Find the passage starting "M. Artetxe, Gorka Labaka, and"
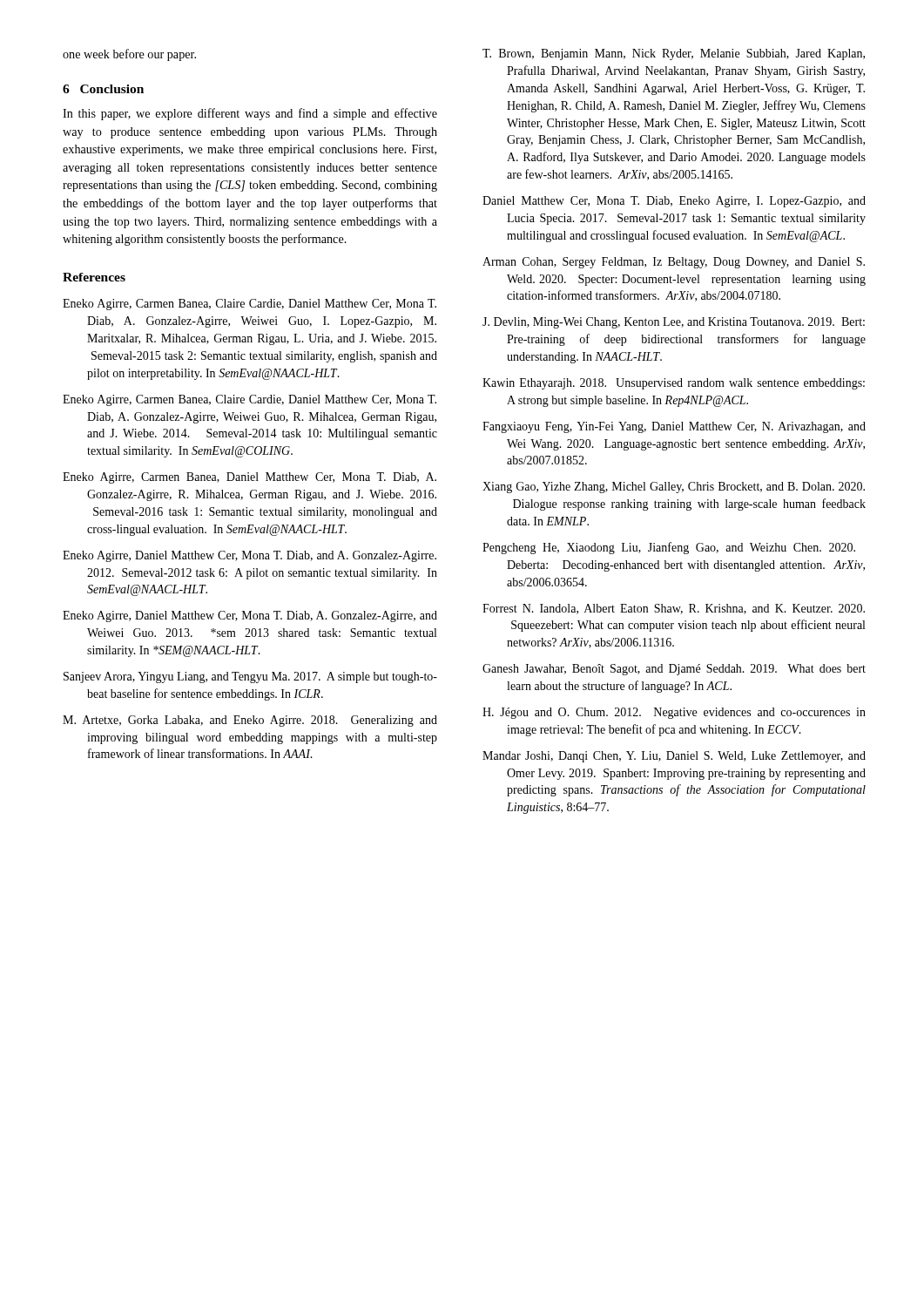The height and width of the screenshot is (1307, 924). tap(250, 737)
